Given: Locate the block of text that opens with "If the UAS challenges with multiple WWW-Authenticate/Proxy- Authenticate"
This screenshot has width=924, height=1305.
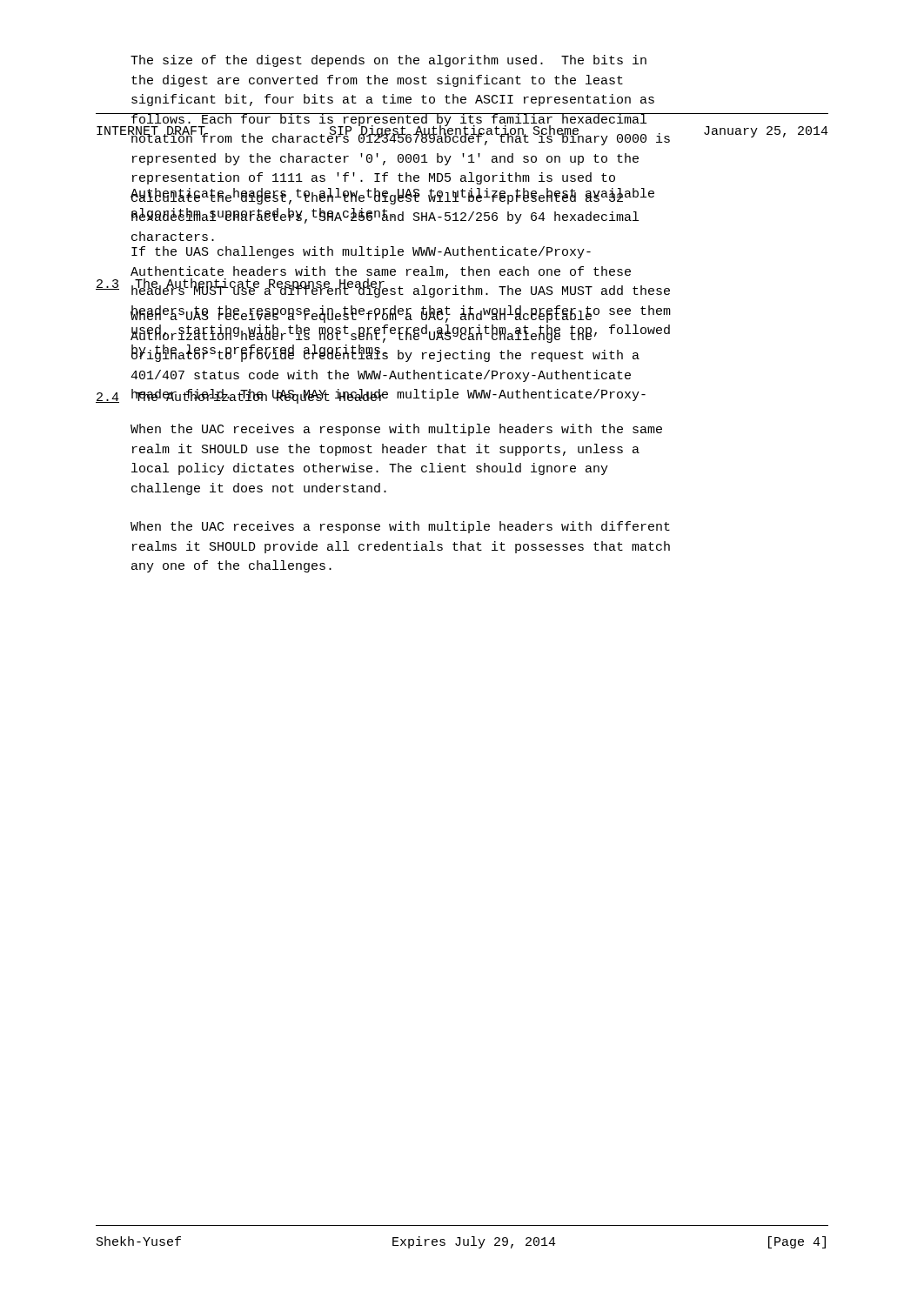Looking at the screenshot, I should [401, 302].
